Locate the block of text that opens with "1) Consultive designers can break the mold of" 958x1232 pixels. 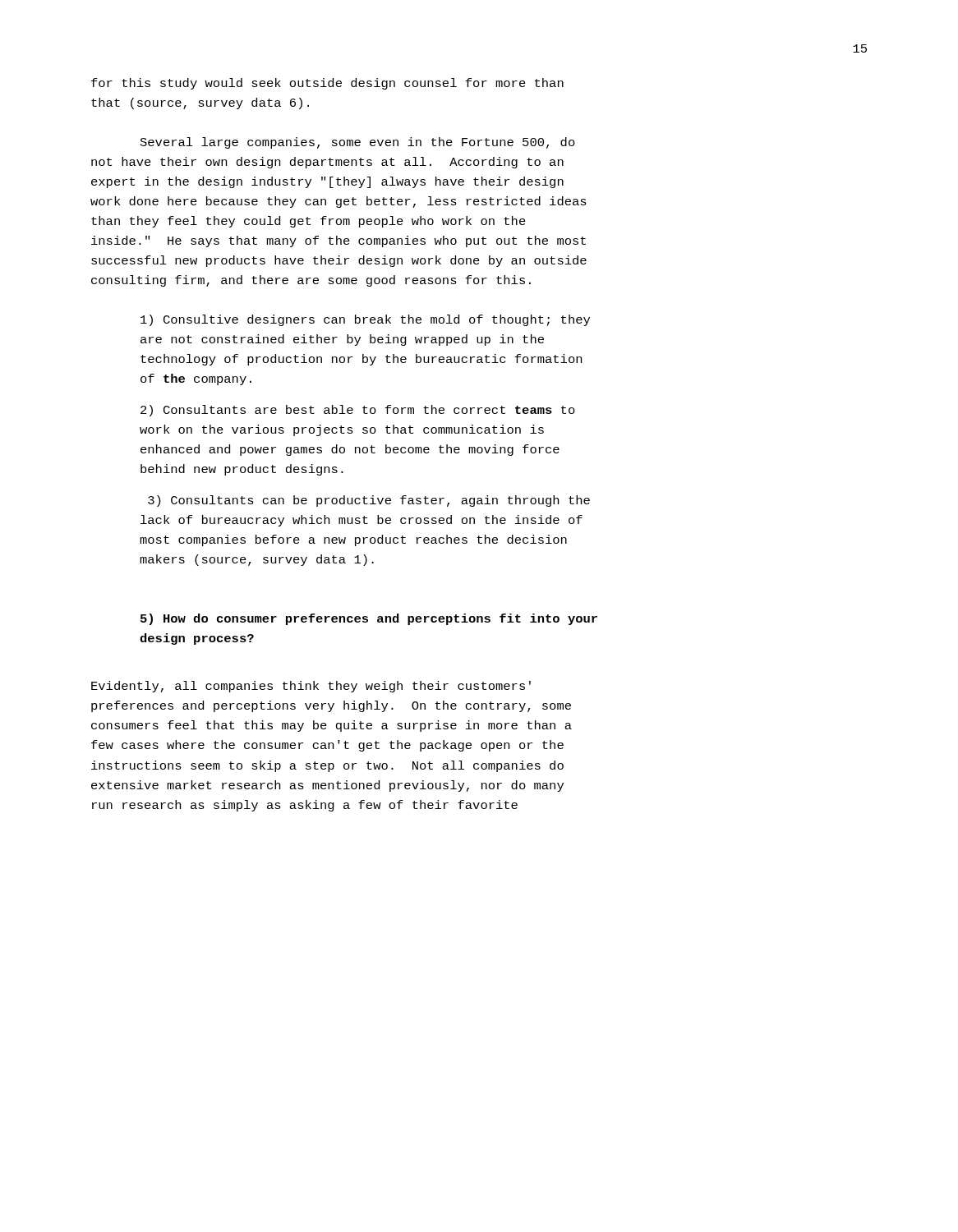click(365, 350)
